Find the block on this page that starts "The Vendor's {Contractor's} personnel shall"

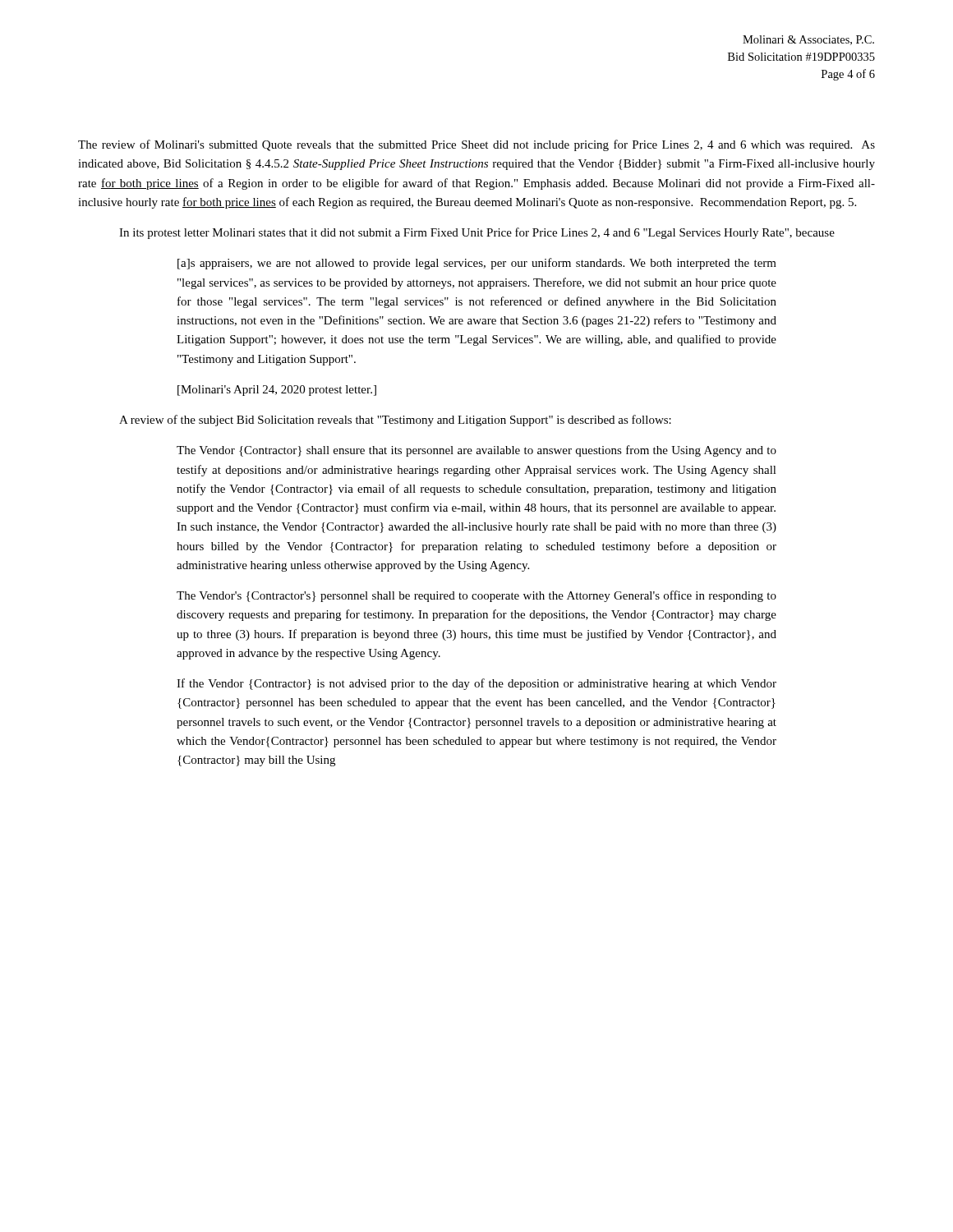476,624
